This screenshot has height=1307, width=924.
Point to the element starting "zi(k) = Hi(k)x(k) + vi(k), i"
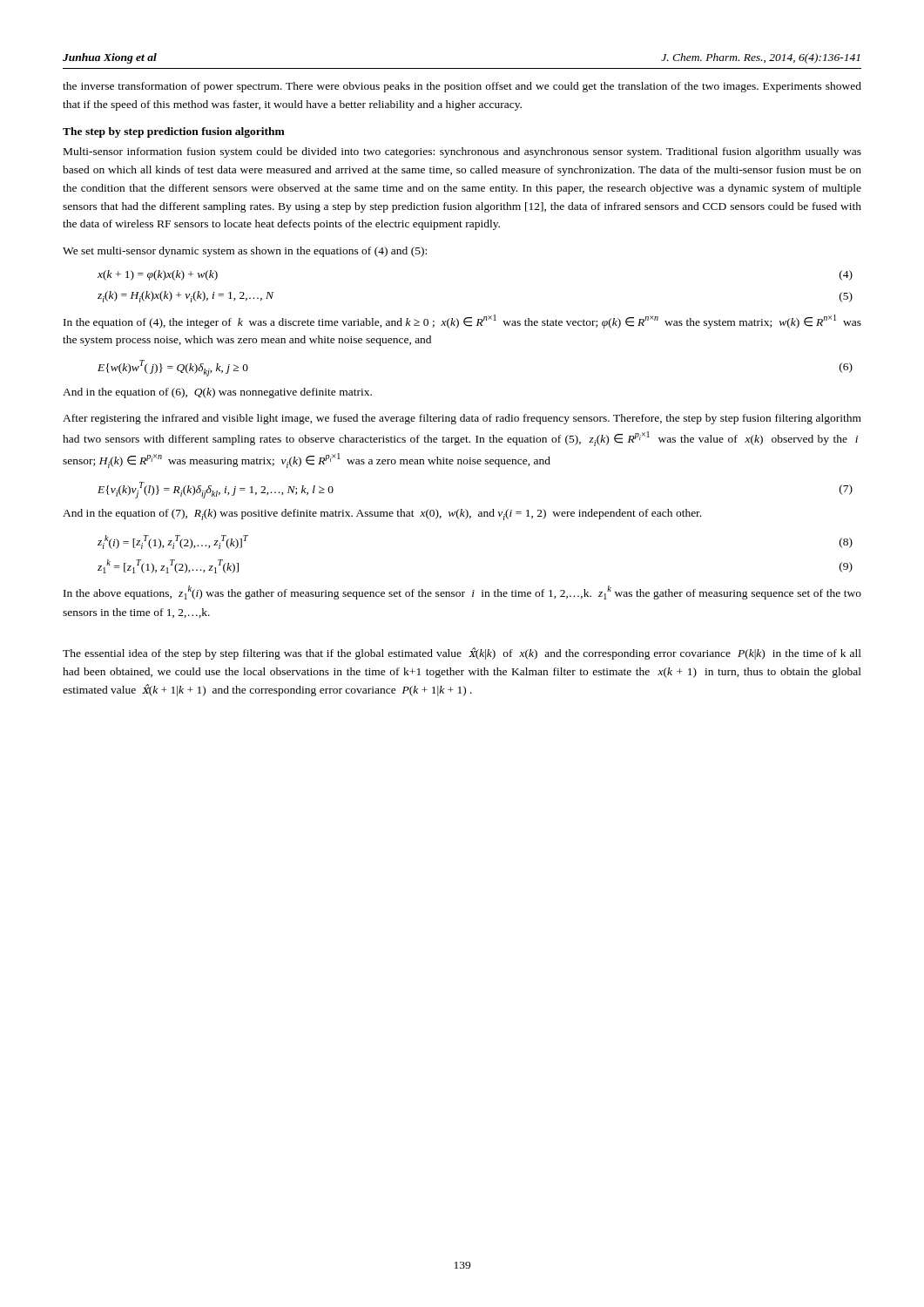point(168,298)
